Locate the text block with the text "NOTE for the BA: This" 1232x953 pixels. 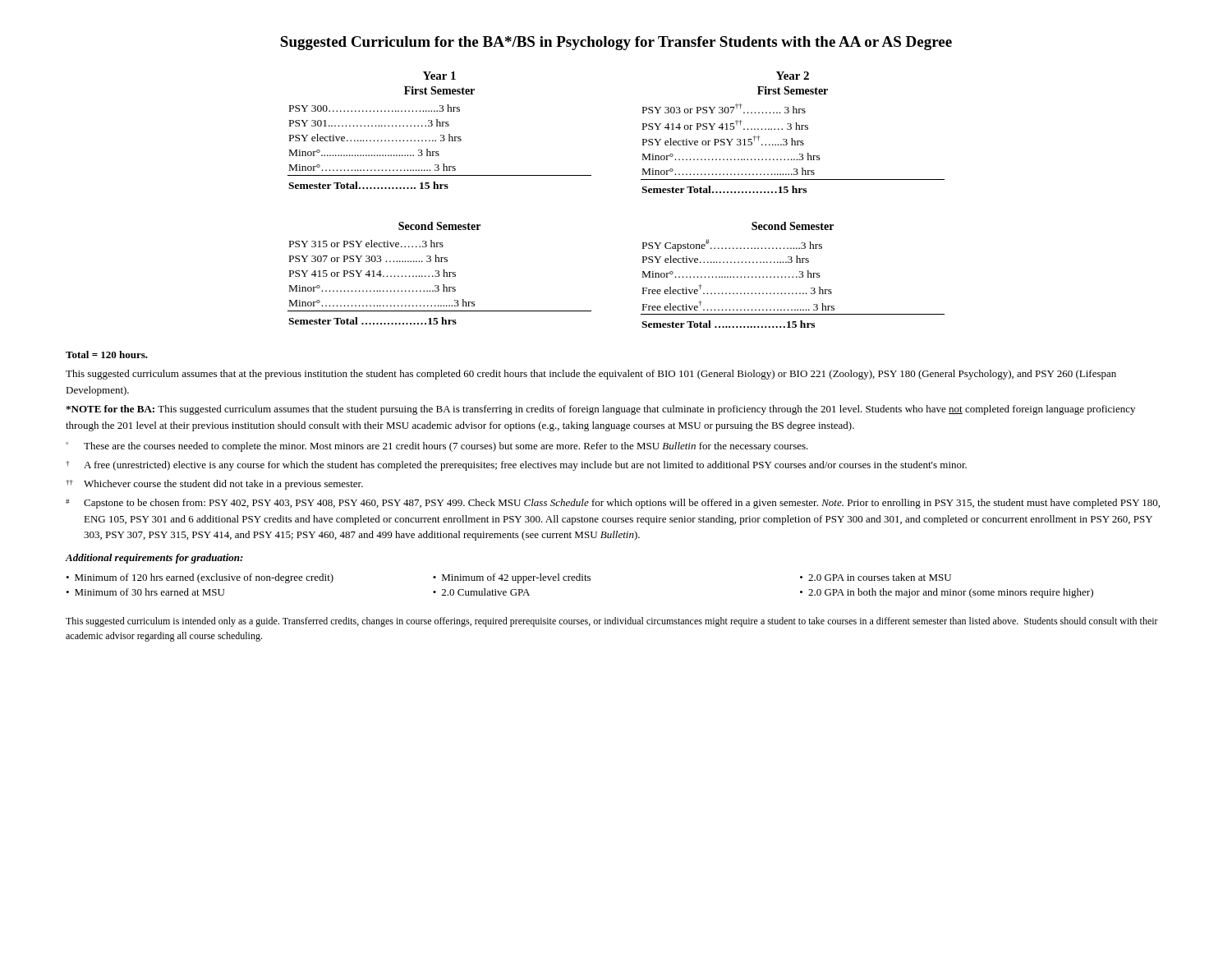601,417
